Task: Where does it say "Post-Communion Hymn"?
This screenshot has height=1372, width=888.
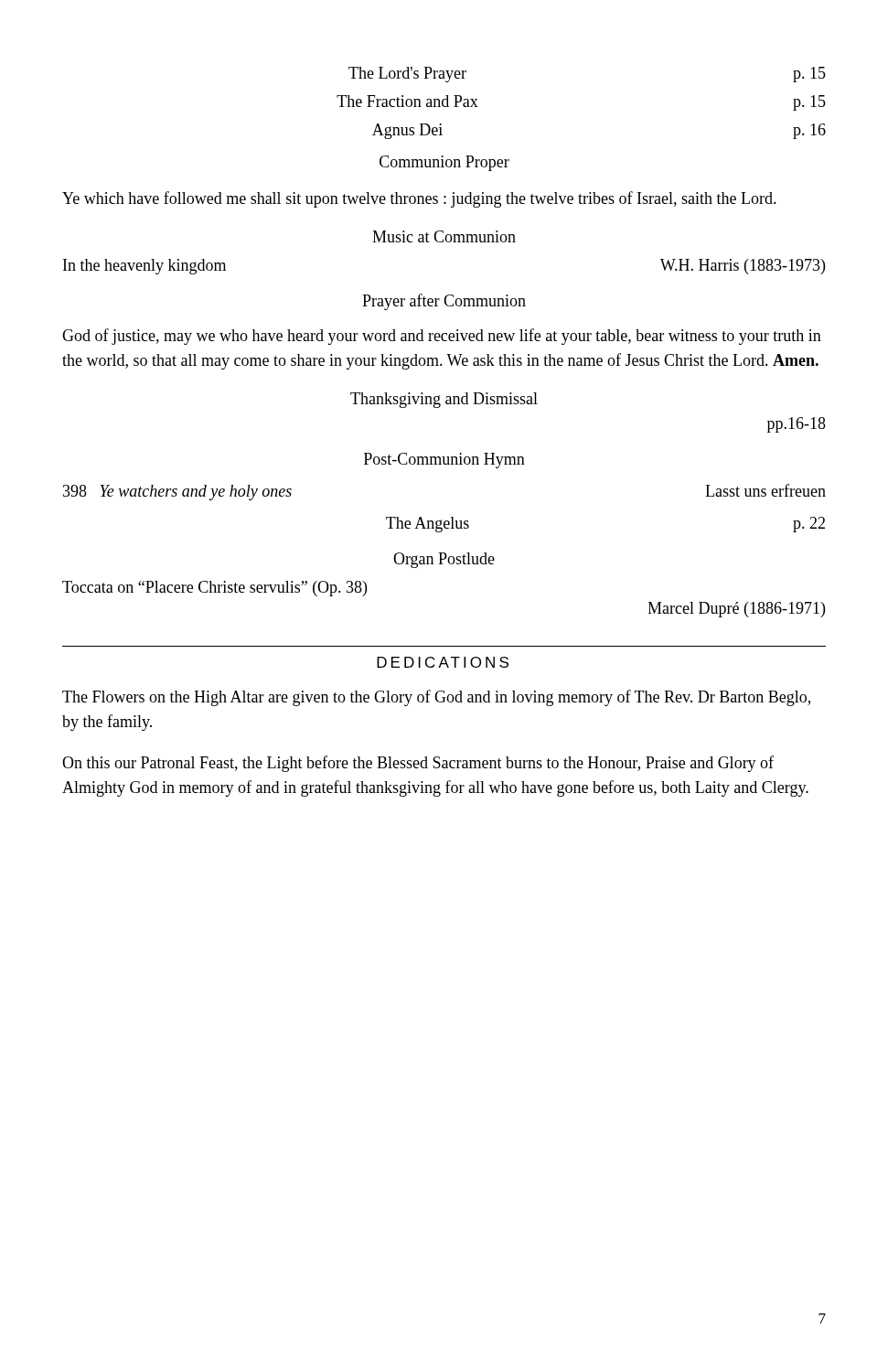Action: click(x=444, y=459)
